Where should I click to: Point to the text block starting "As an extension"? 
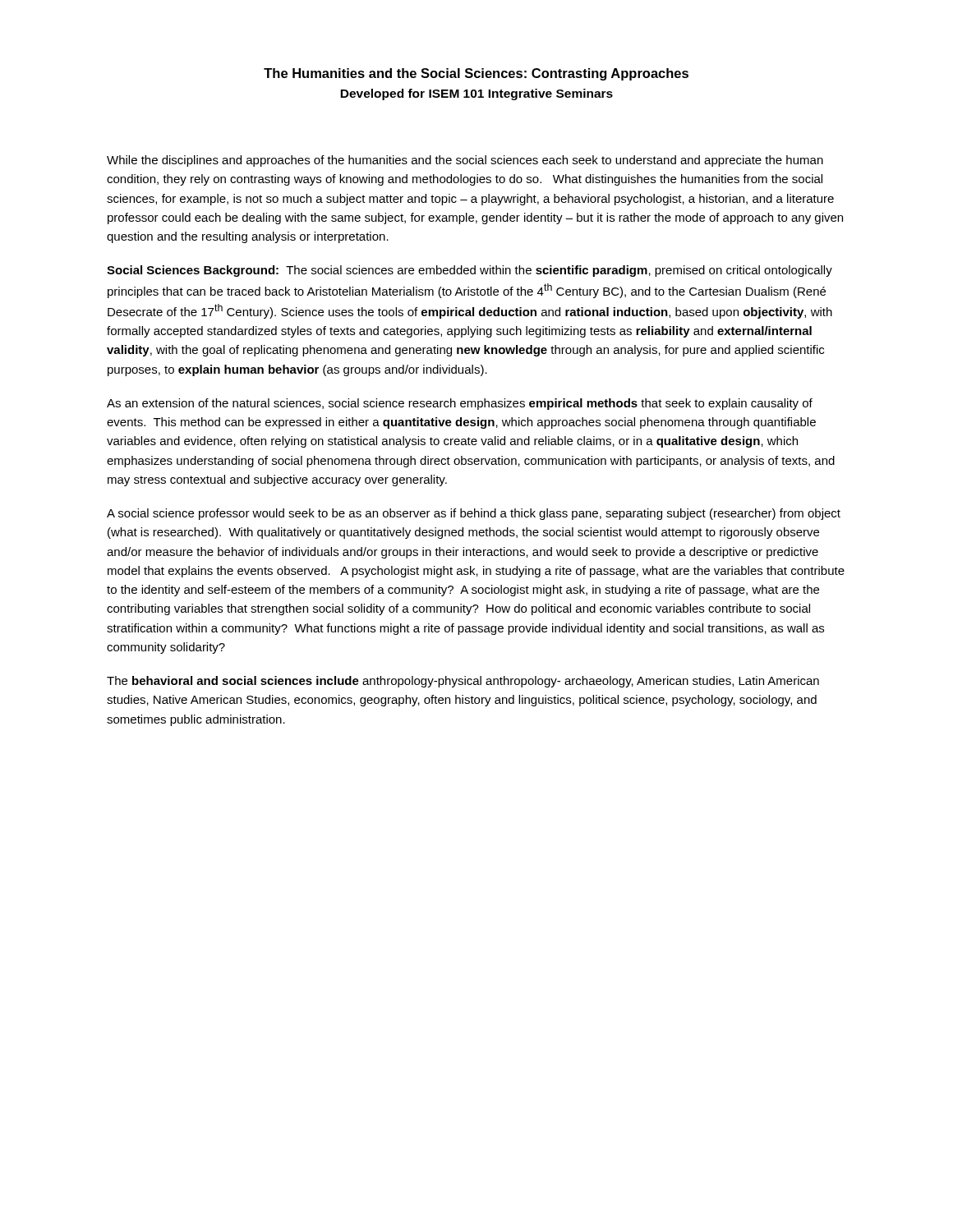point(471,441)
